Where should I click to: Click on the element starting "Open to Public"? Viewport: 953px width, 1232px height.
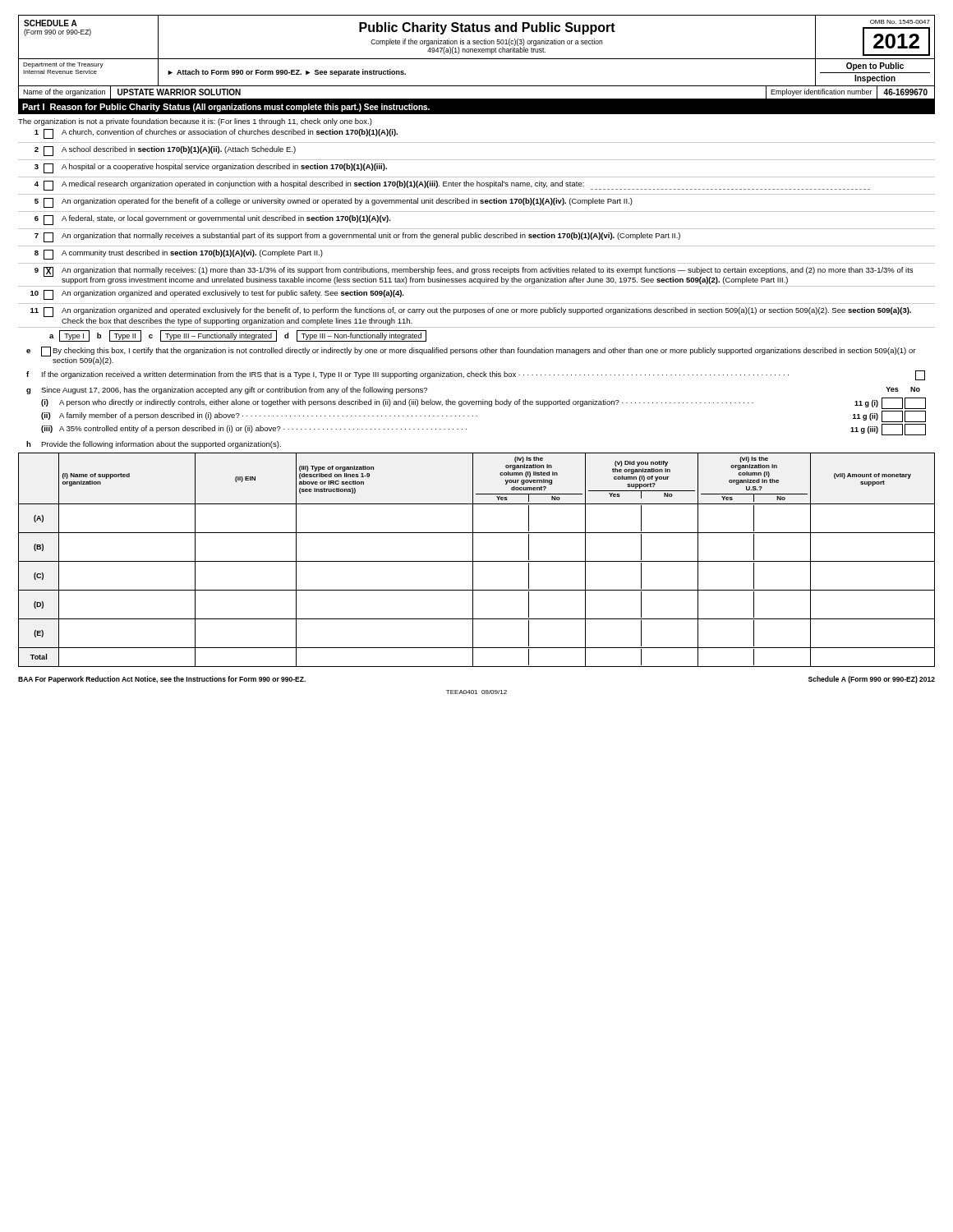(875, 66)
